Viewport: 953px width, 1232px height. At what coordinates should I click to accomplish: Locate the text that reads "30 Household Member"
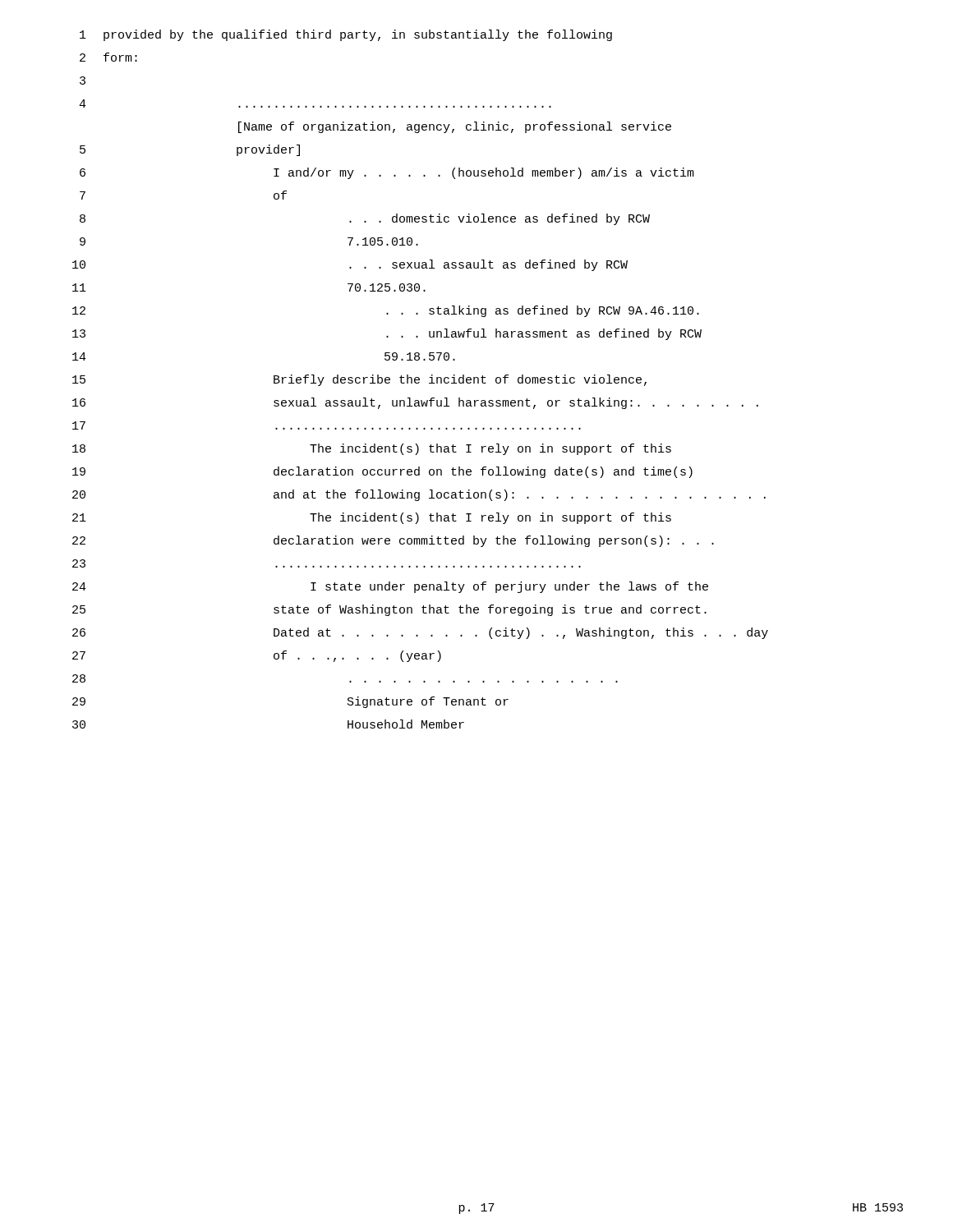coord(75,724)
